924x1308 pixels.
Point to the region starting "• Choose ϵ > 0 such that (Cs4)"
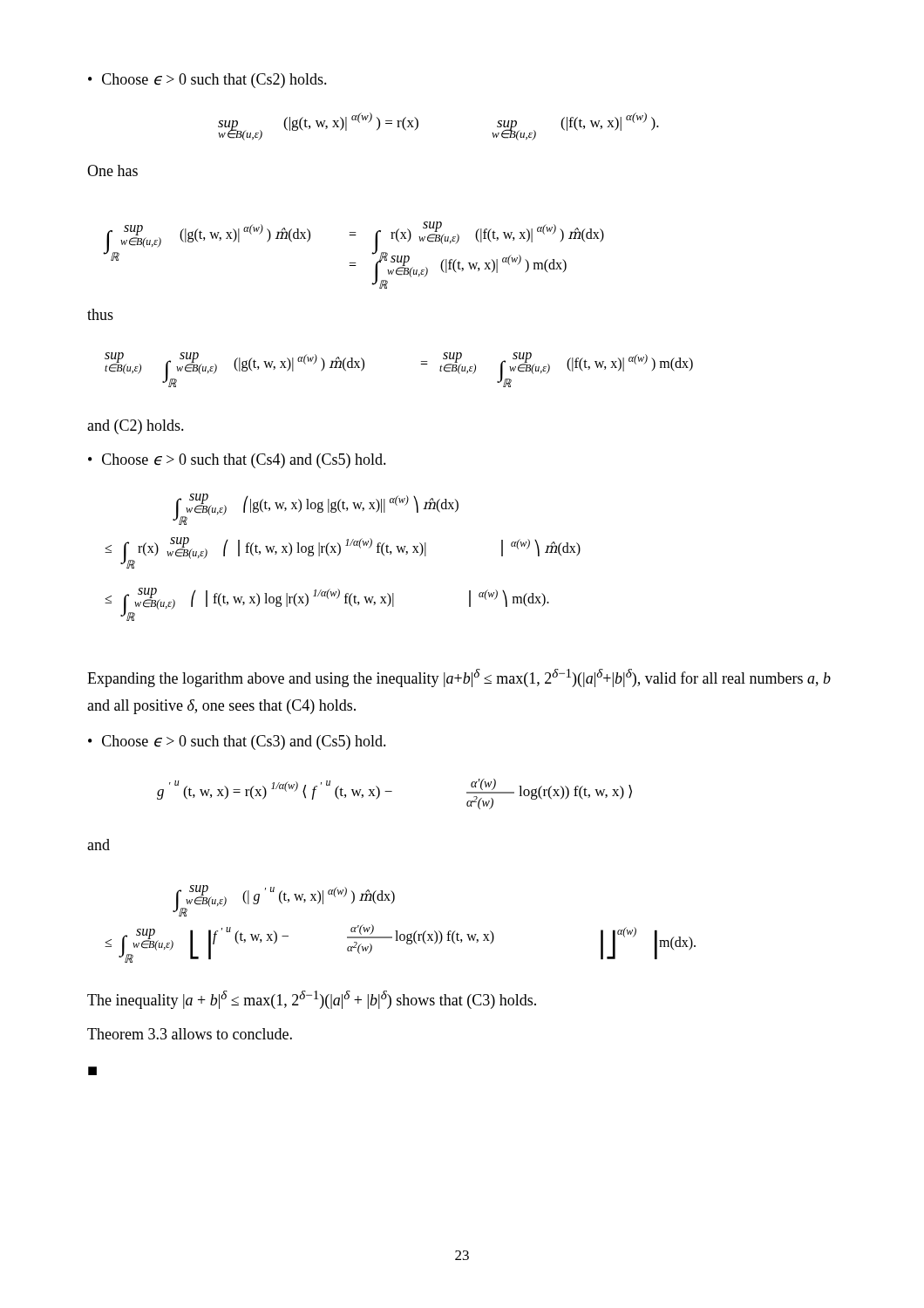(237, 460)
